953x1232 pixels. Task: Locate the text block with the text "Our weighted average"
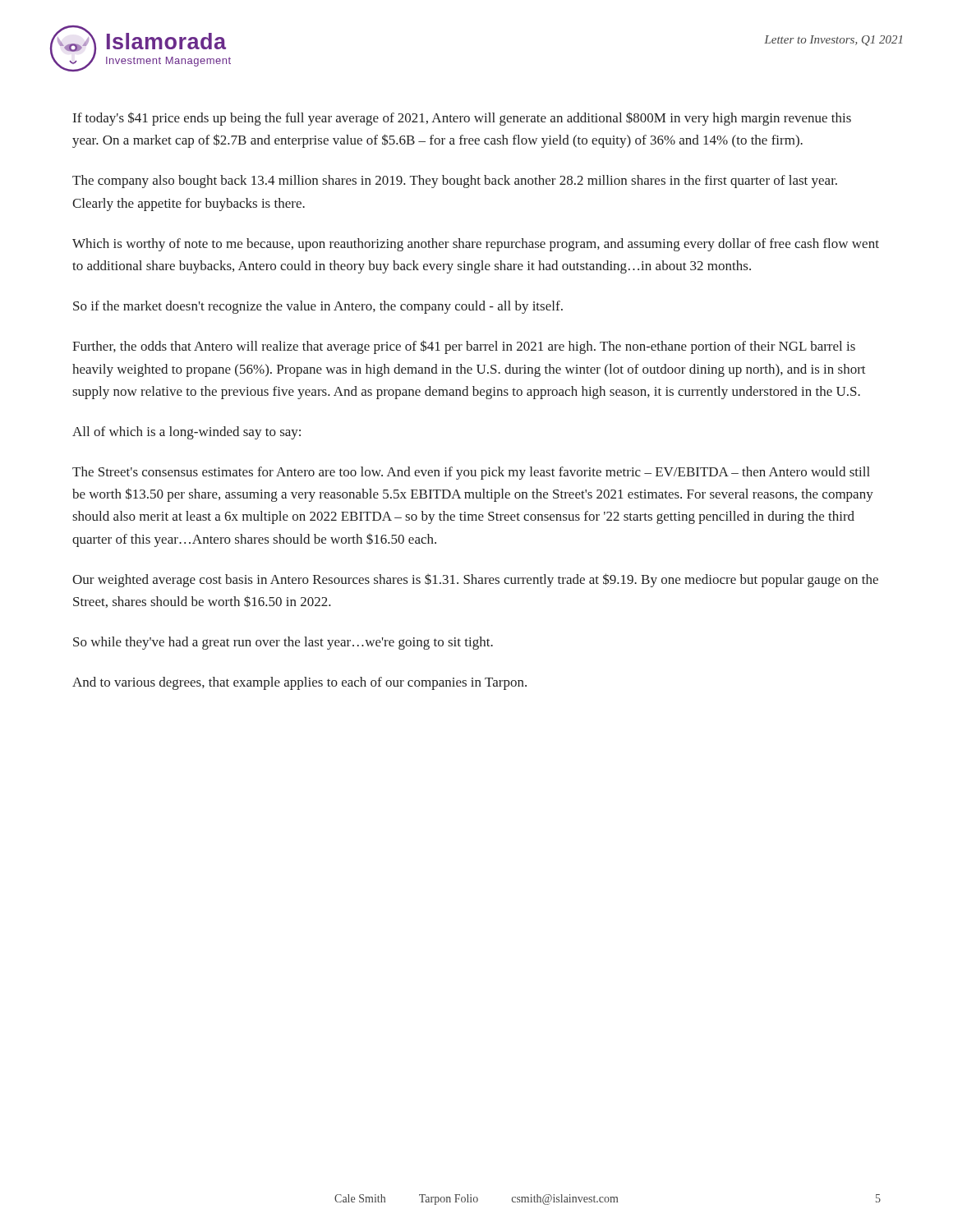(475, 590)
